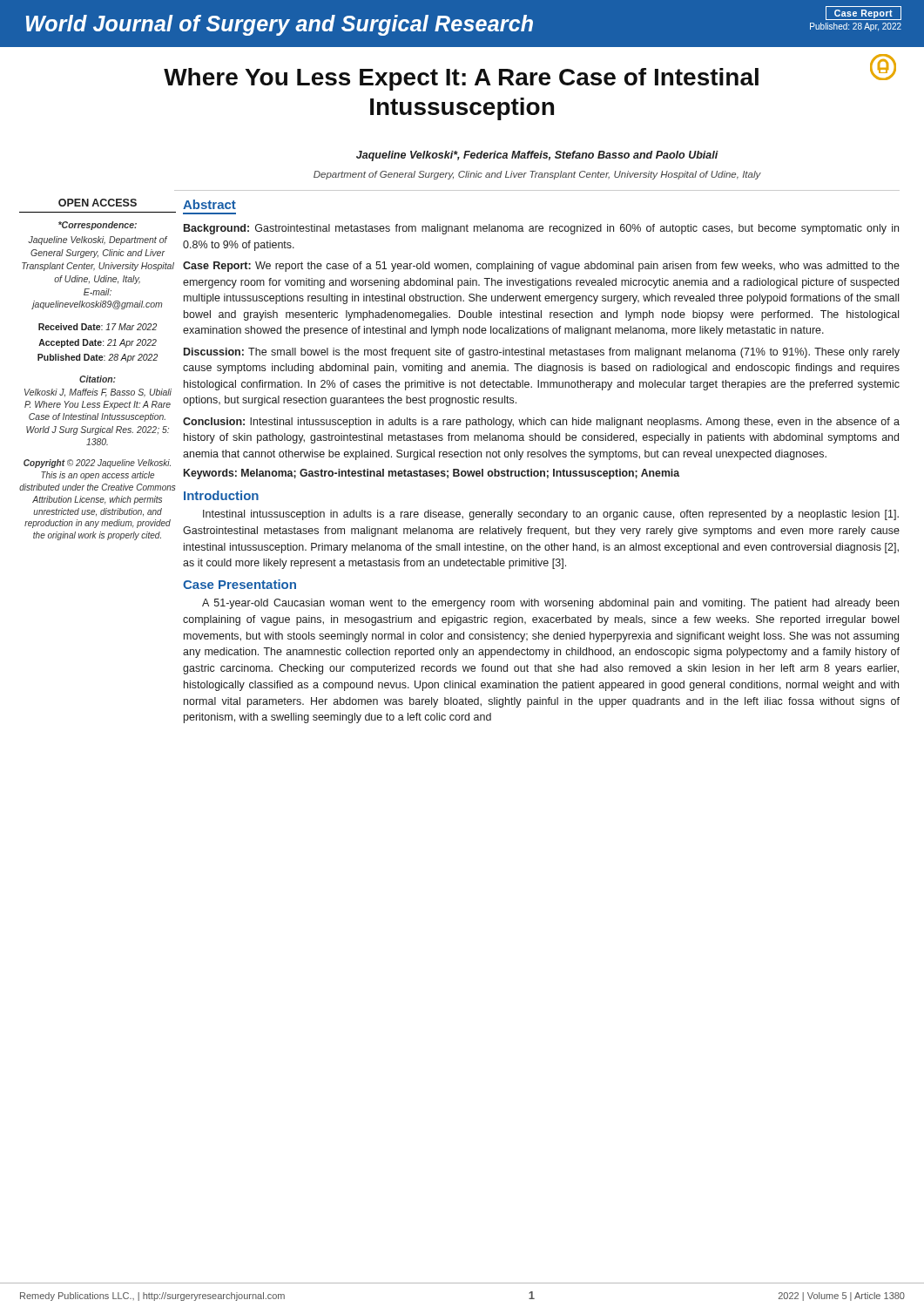Find the text starting "Received Date: 17 Mar"
The width and height of the screenshot is (924, 1307).
point(98,342)
